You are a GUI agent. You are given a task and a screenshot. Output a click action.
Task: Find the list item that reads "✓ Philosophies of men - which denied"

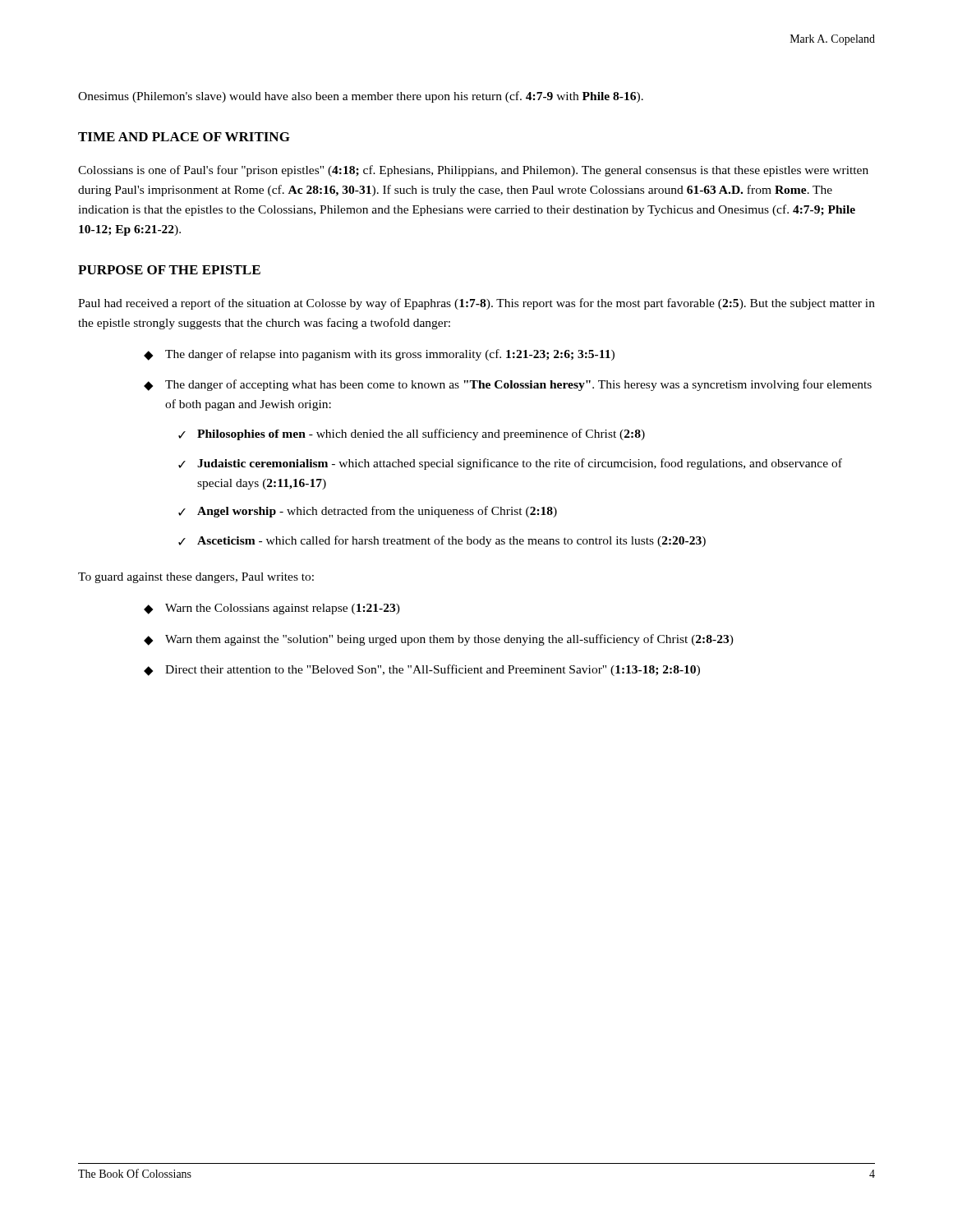(x=411, y=435)
